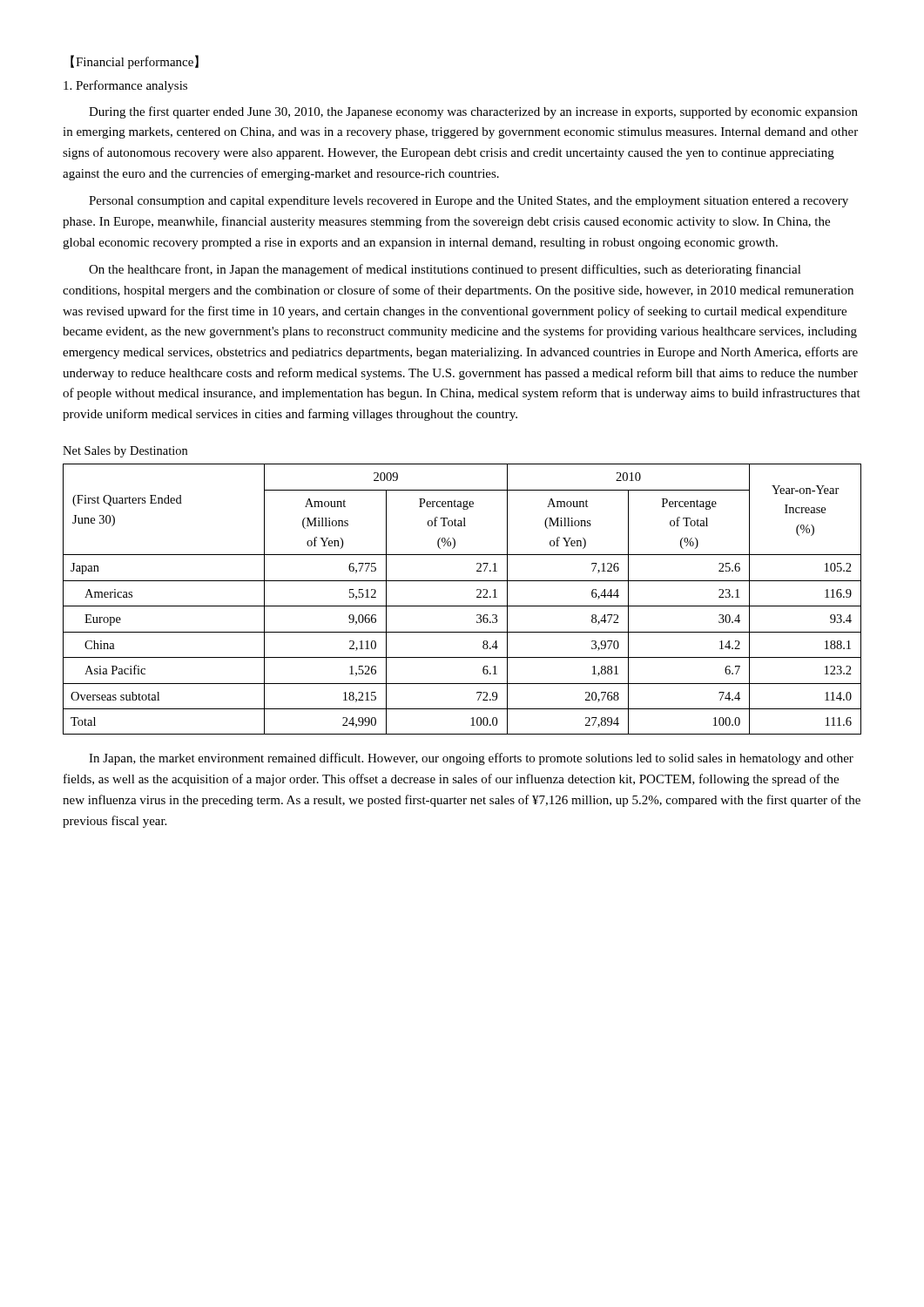924x1307 pixels.
Task: Locate the text block that reads "Personal consumption and"
Action: tap(456, 221)
